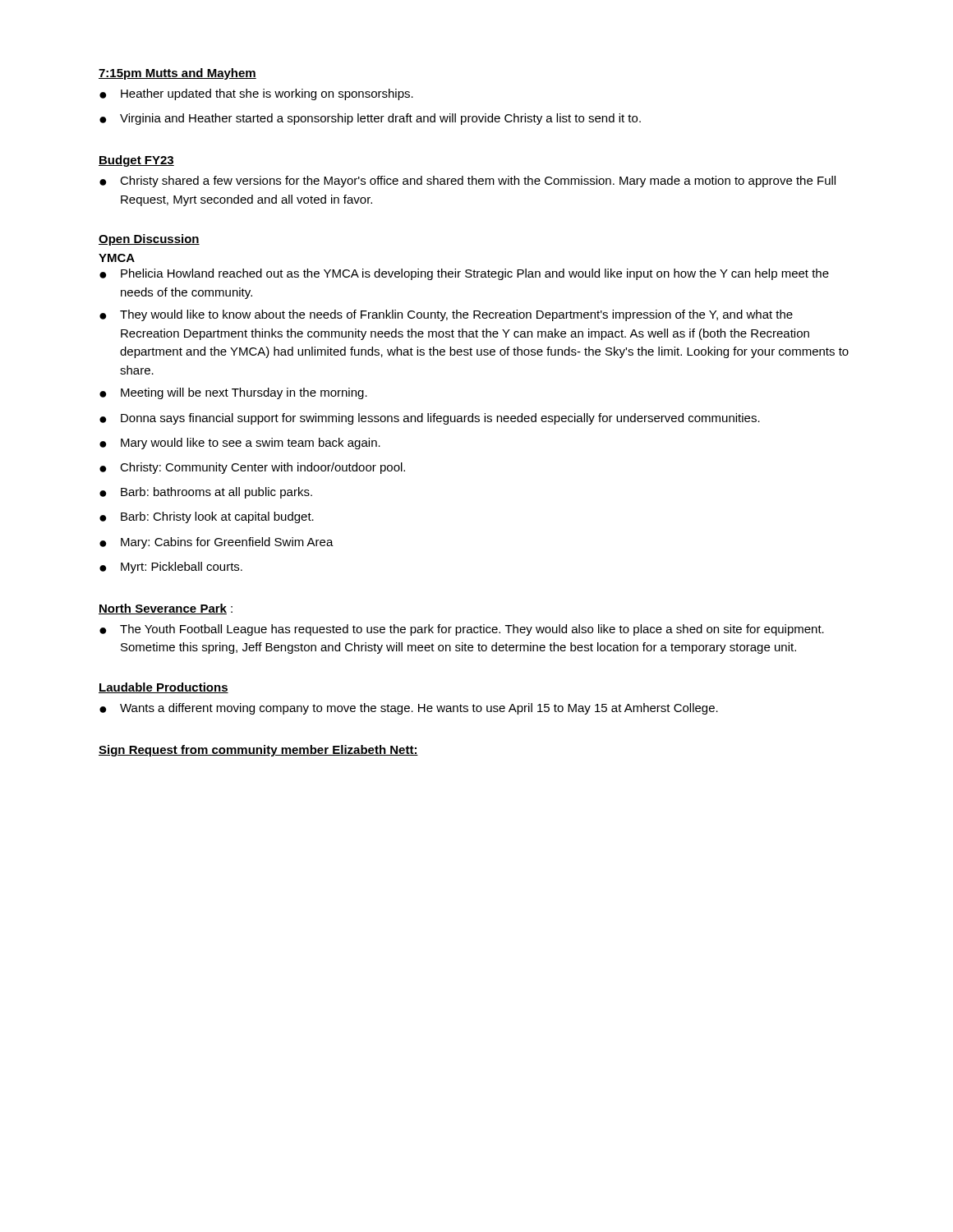
Task: Select the element starting "● Christy shared"
Action: (476, 190)
